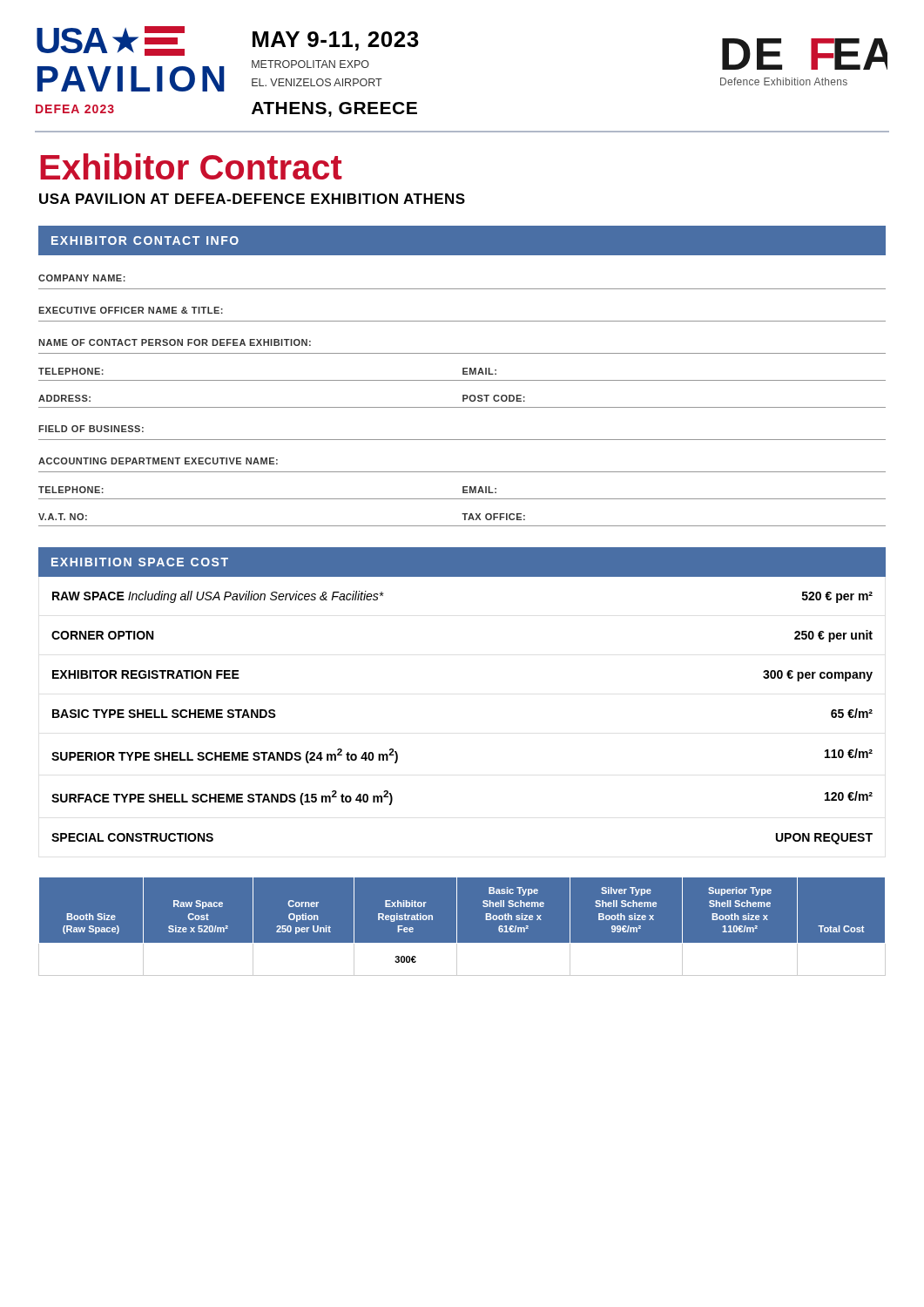Click on the section header with the text "EXHIBITOR CONTACT INFO"
This screenshot has width=924, height=1307.
tap(145, 240)
